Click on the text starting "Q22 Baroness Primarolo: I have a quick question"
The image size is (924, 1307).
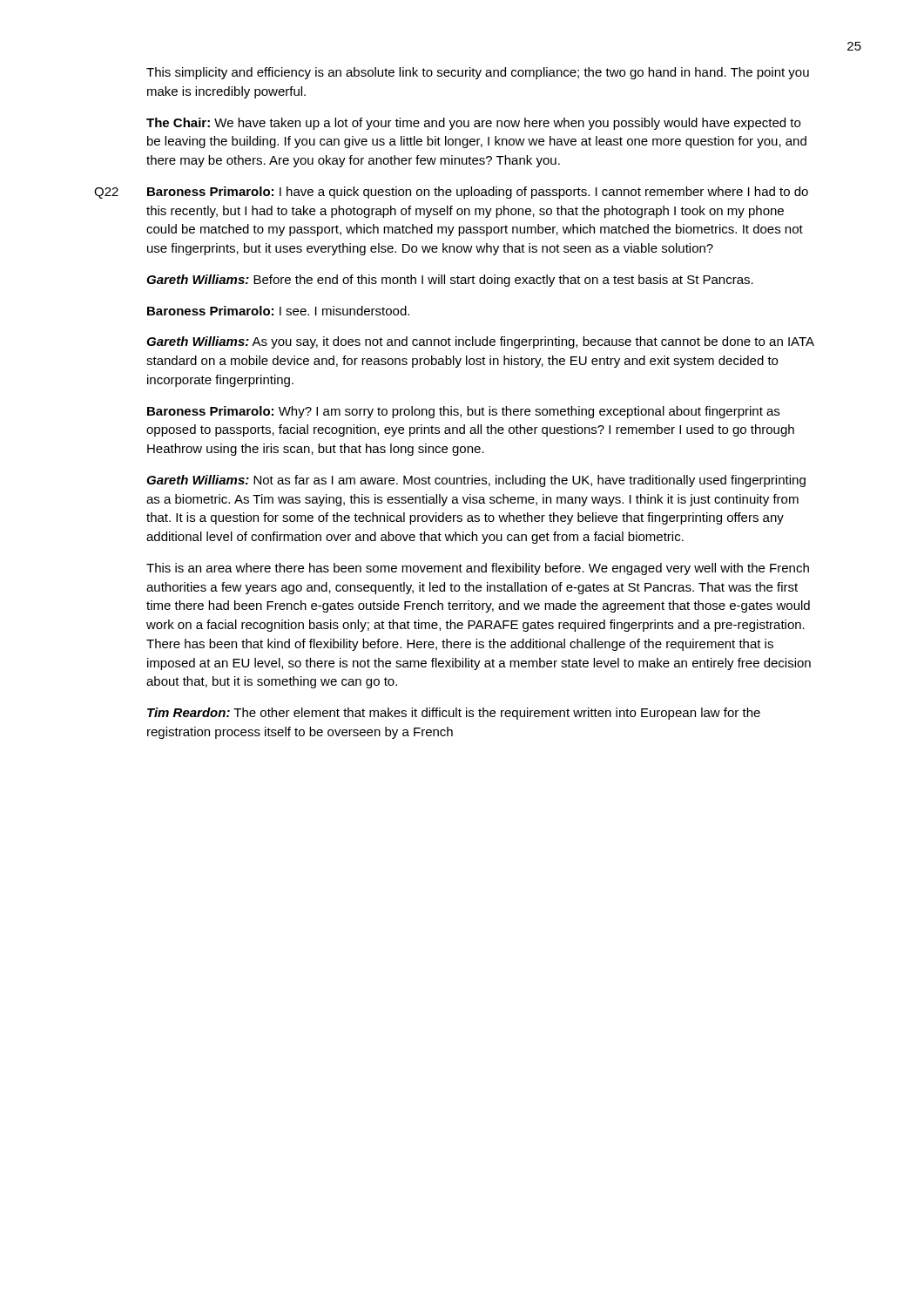[x=455, y=220]
